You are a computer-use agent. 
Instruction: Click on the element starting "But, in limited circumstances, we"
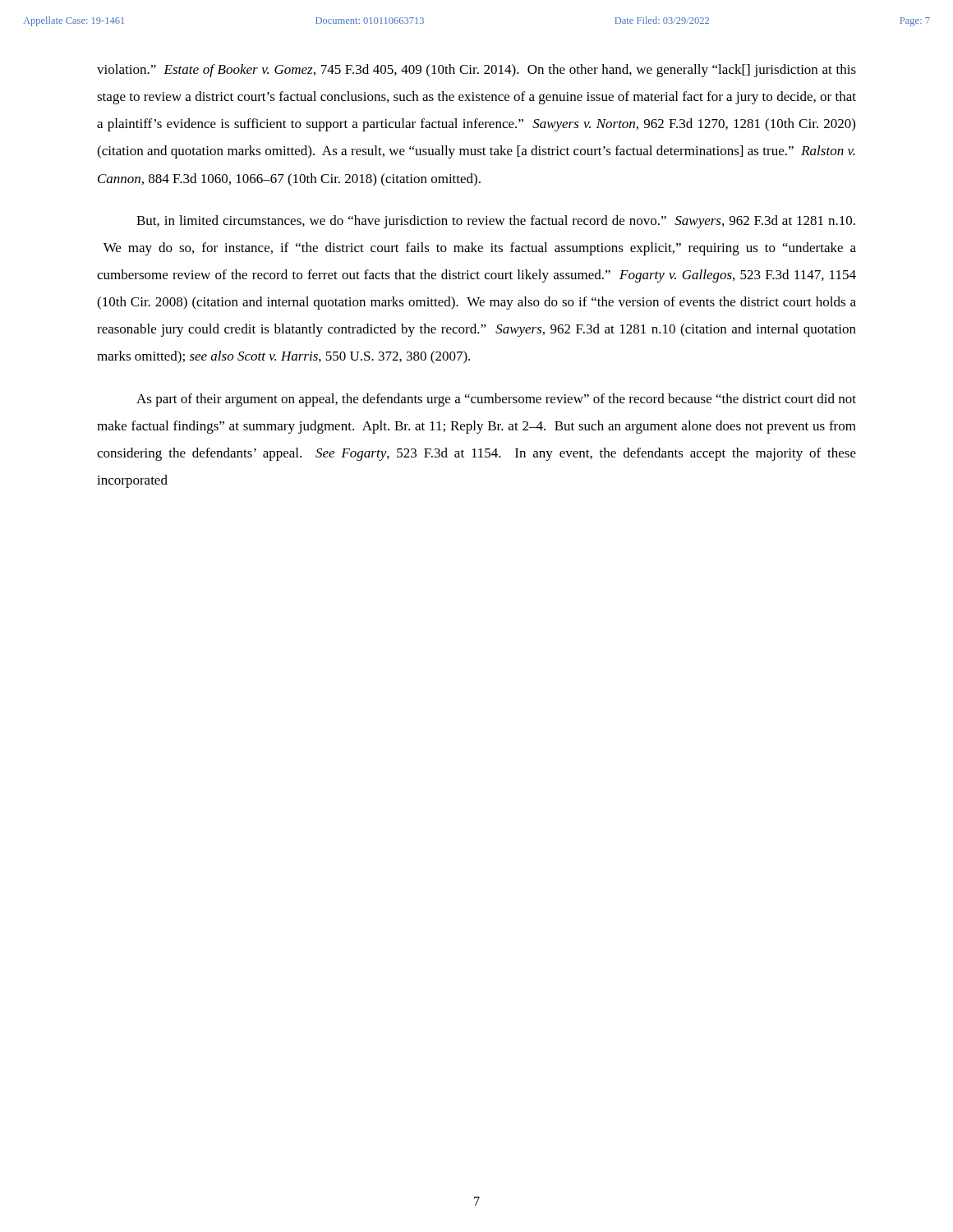[x=476, y=288]
